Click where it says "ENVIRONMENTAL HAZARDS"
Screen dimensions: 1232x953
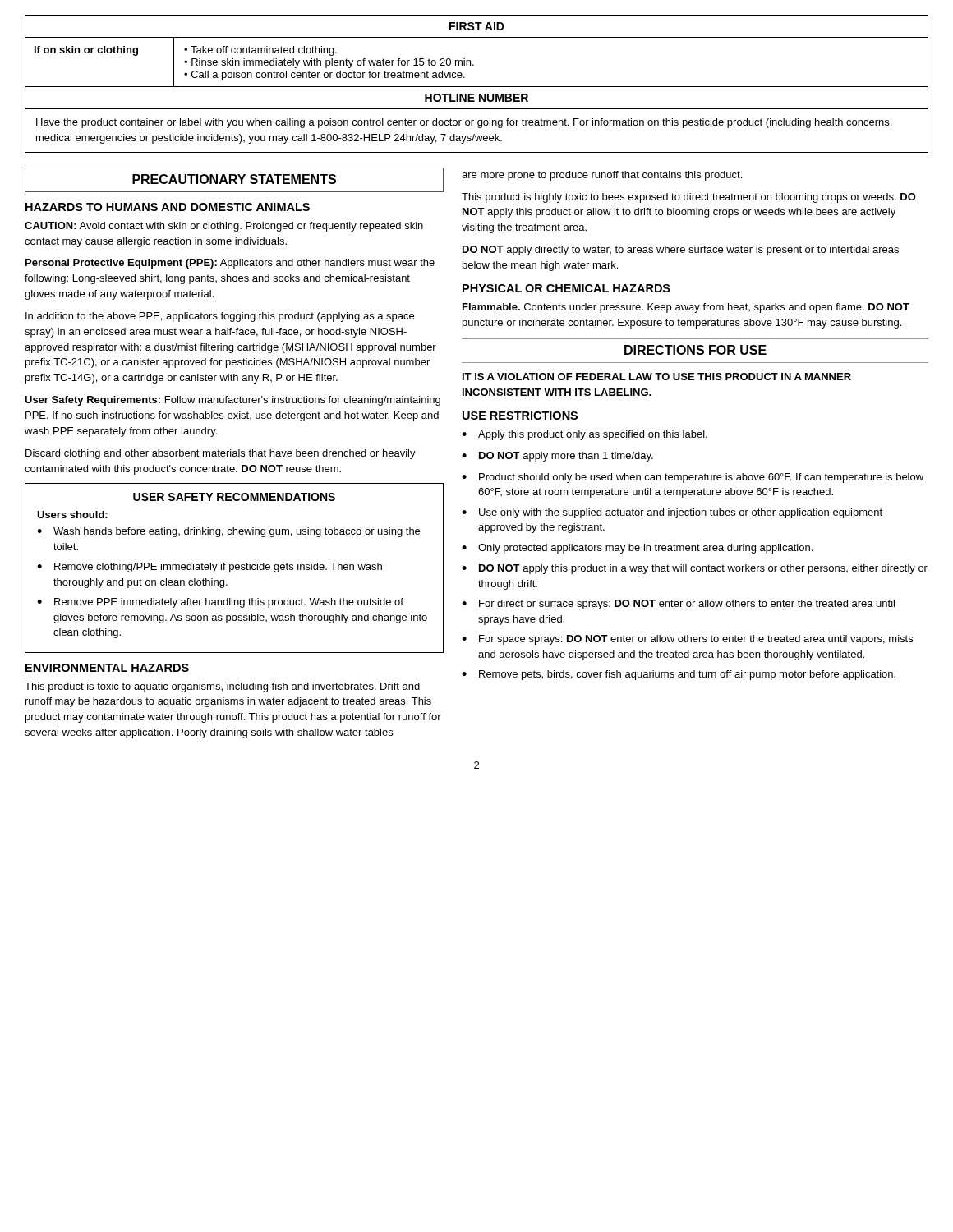pos(107,667)
